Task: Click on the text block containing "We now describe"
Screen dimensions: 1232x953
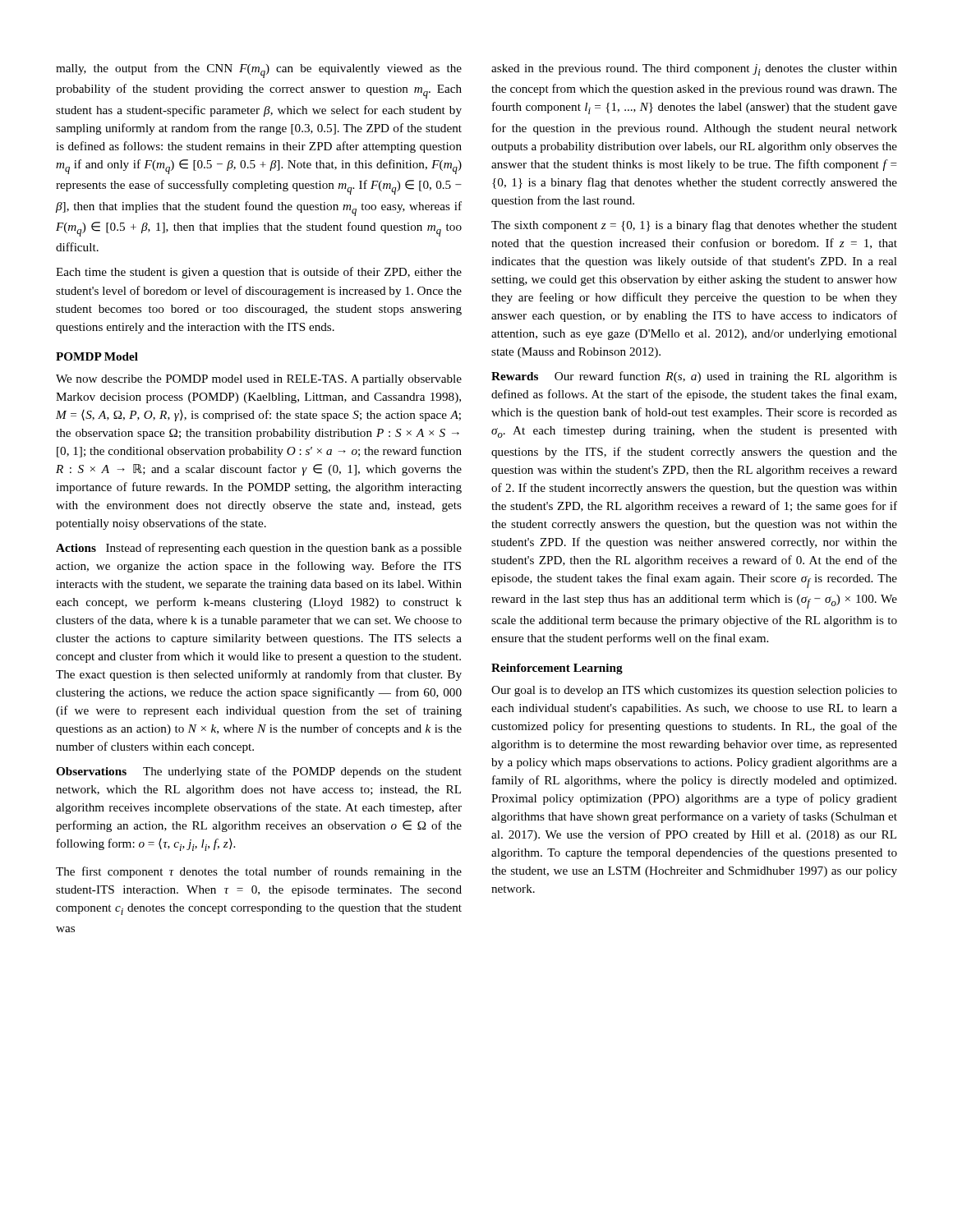Action: (259, 451)
